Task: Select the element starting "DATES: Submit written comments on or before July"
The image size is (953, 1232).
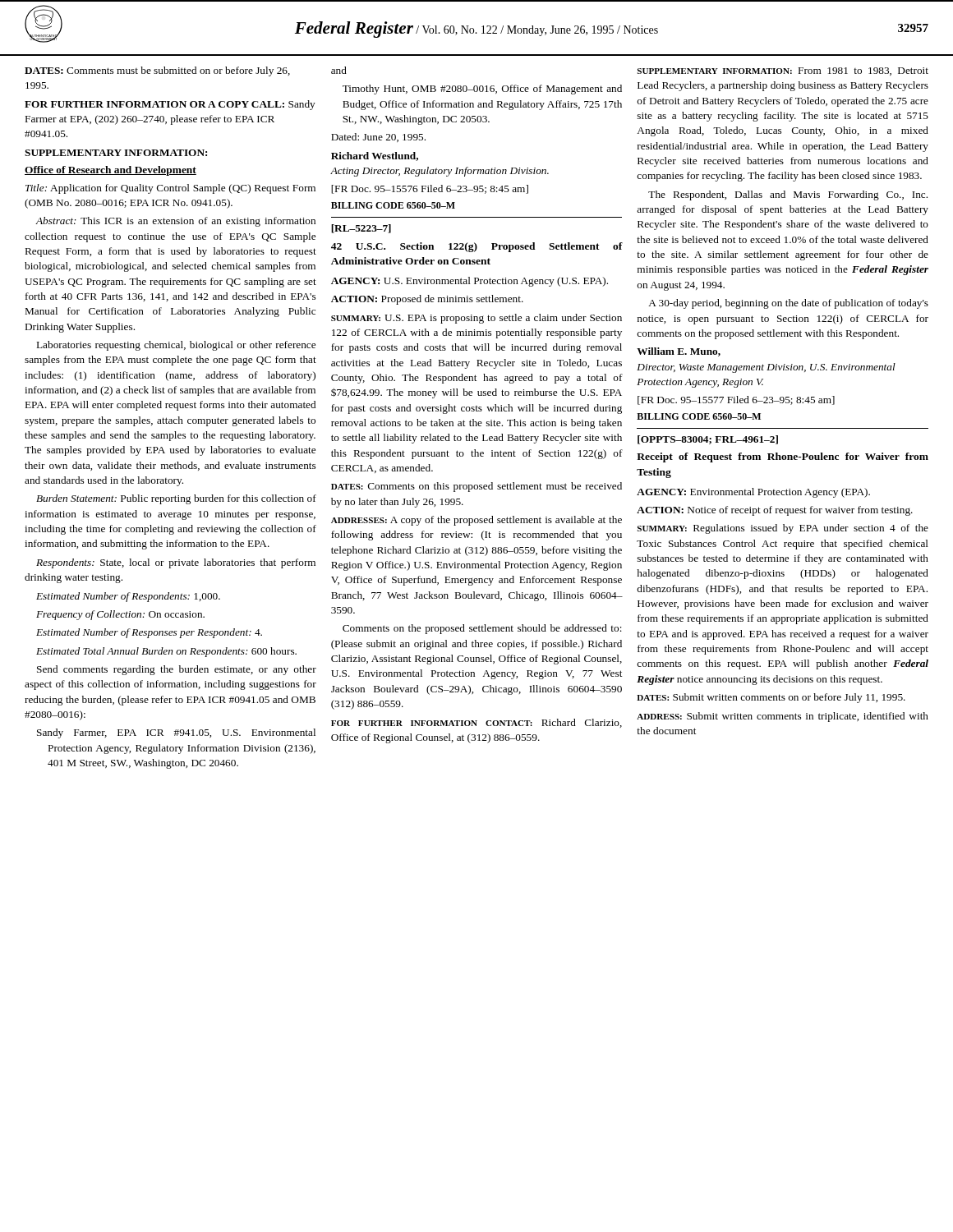Action: tap(771, 697)
